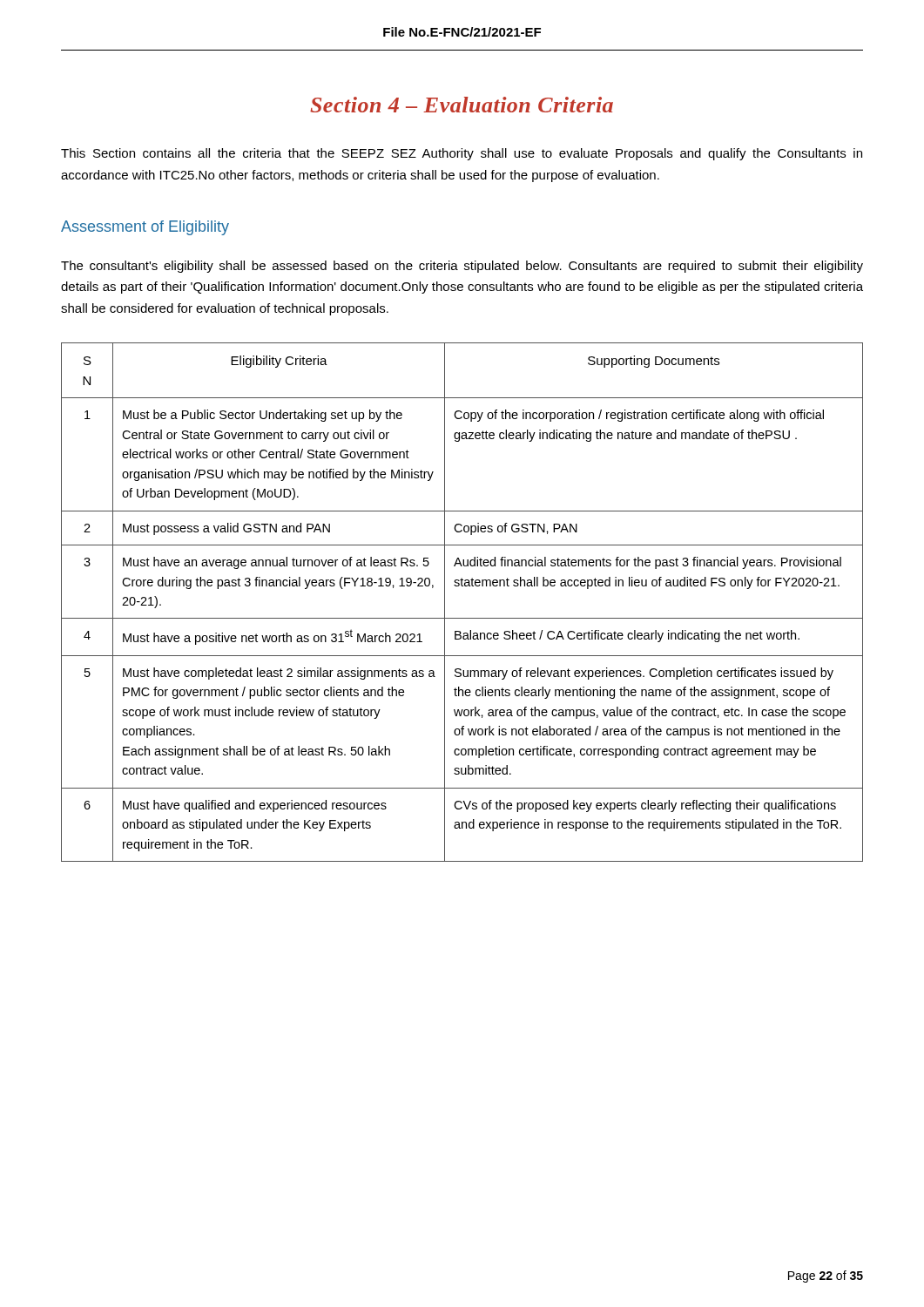The image size is (924, 1307).
Task: Find the text starting "This Section contains all"
Action: point(462,164)
